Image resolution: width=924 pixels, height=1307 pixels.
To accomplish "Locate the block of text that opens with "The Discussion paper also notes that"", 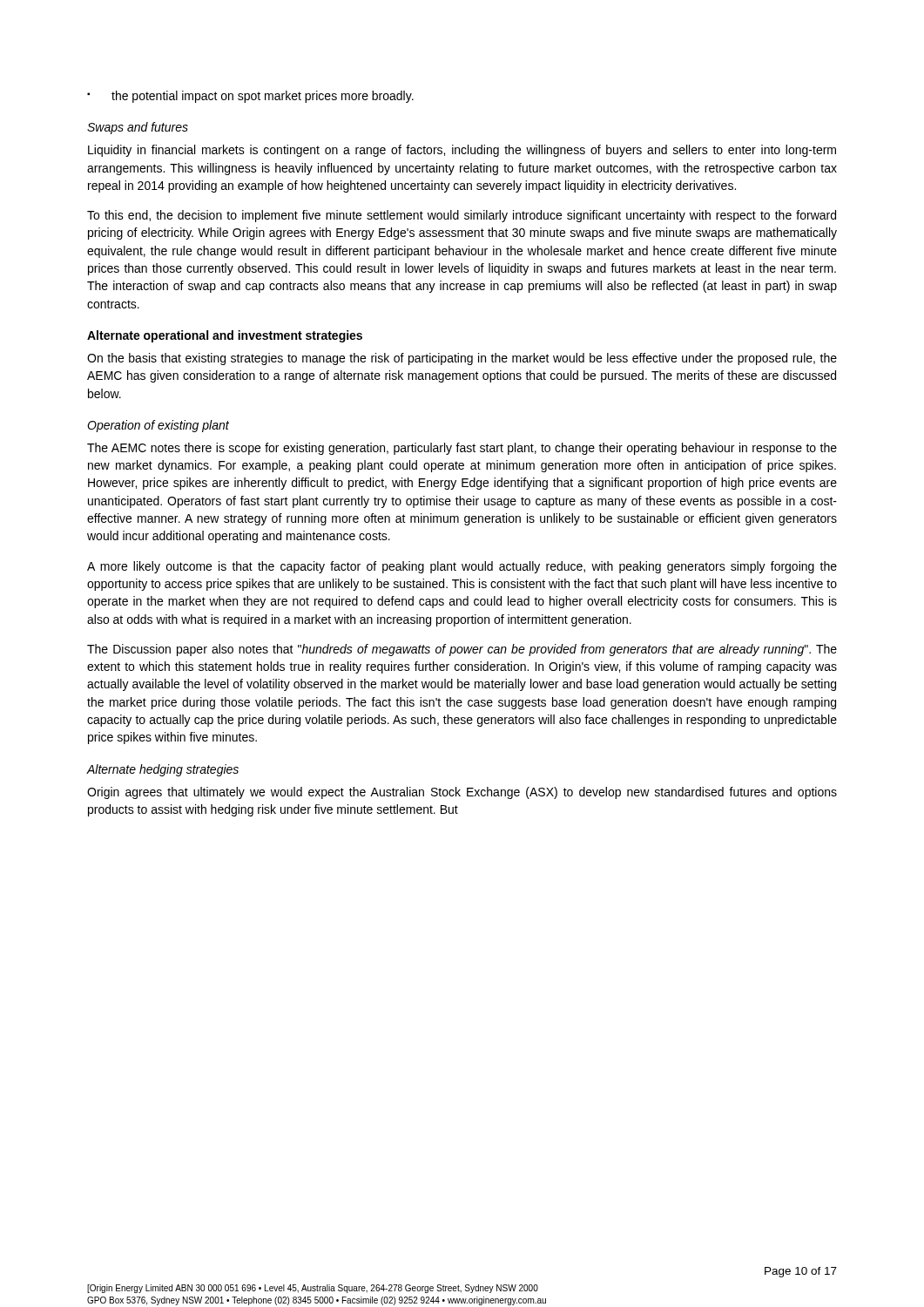I will [462, 693].
